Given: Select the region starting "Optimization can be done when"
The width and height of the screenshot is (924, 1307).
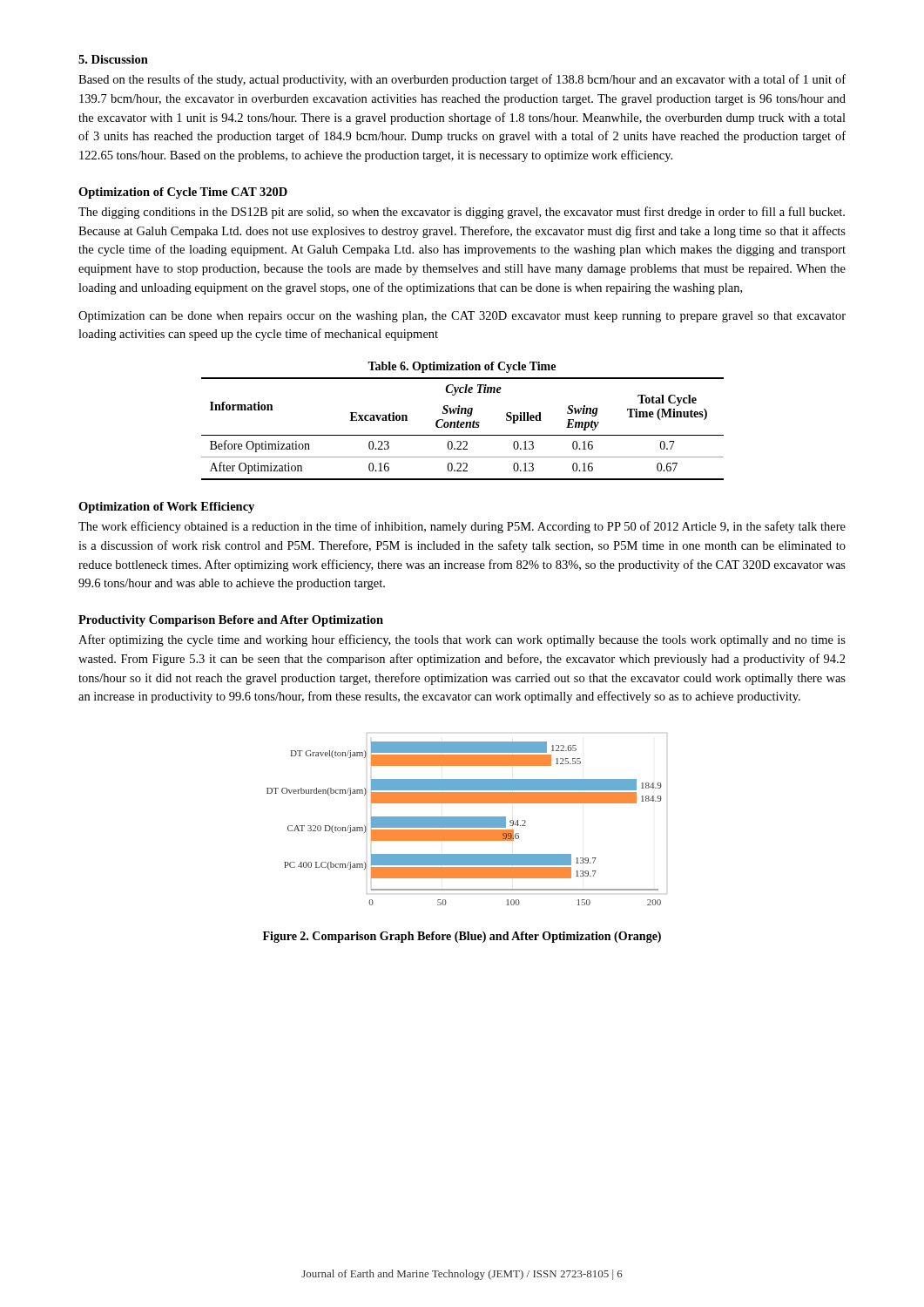Looking at the screenshot, I should point(462,325).
